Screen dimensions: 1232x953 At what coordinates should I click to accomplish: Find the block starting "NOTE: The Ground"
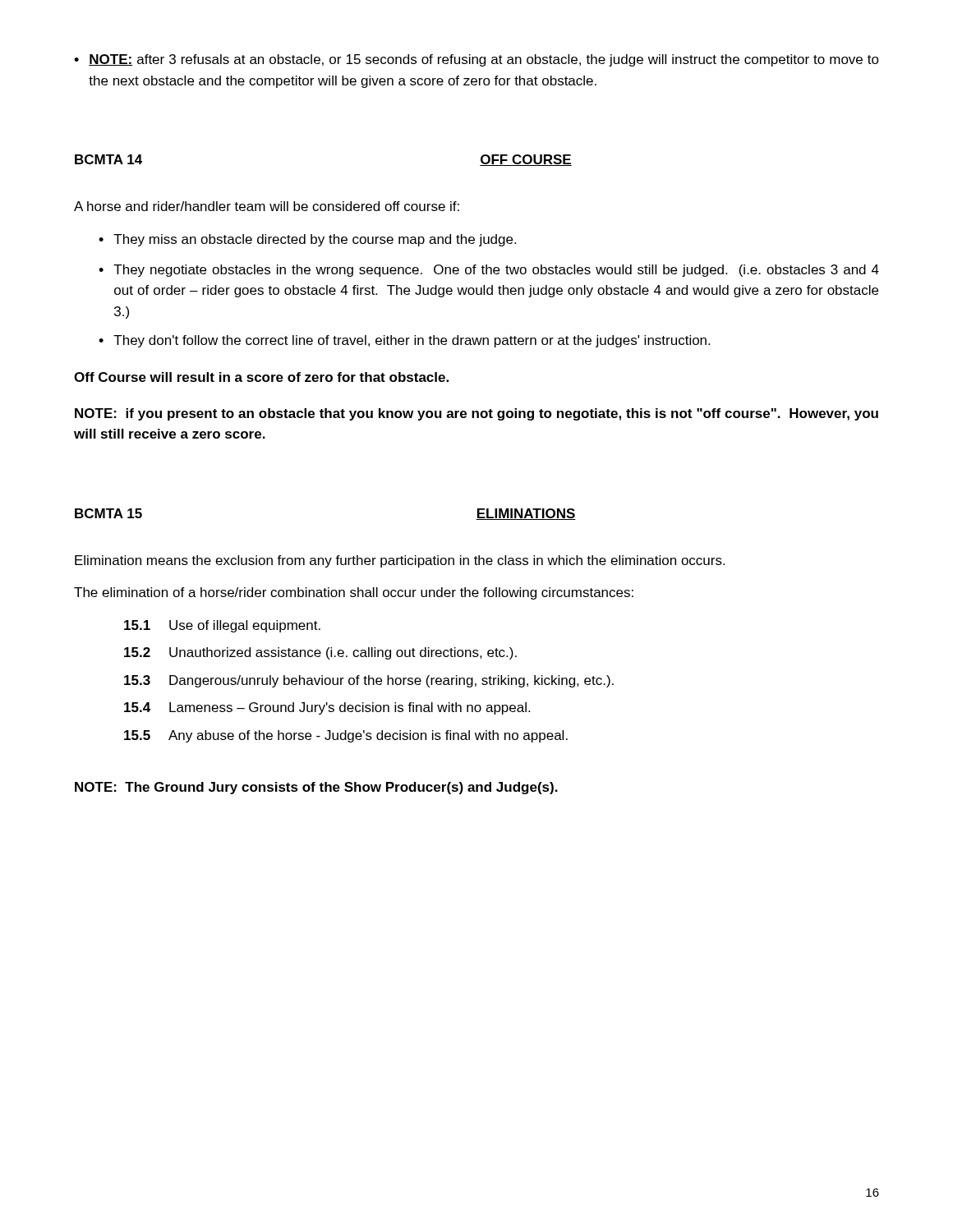point(476,787)
